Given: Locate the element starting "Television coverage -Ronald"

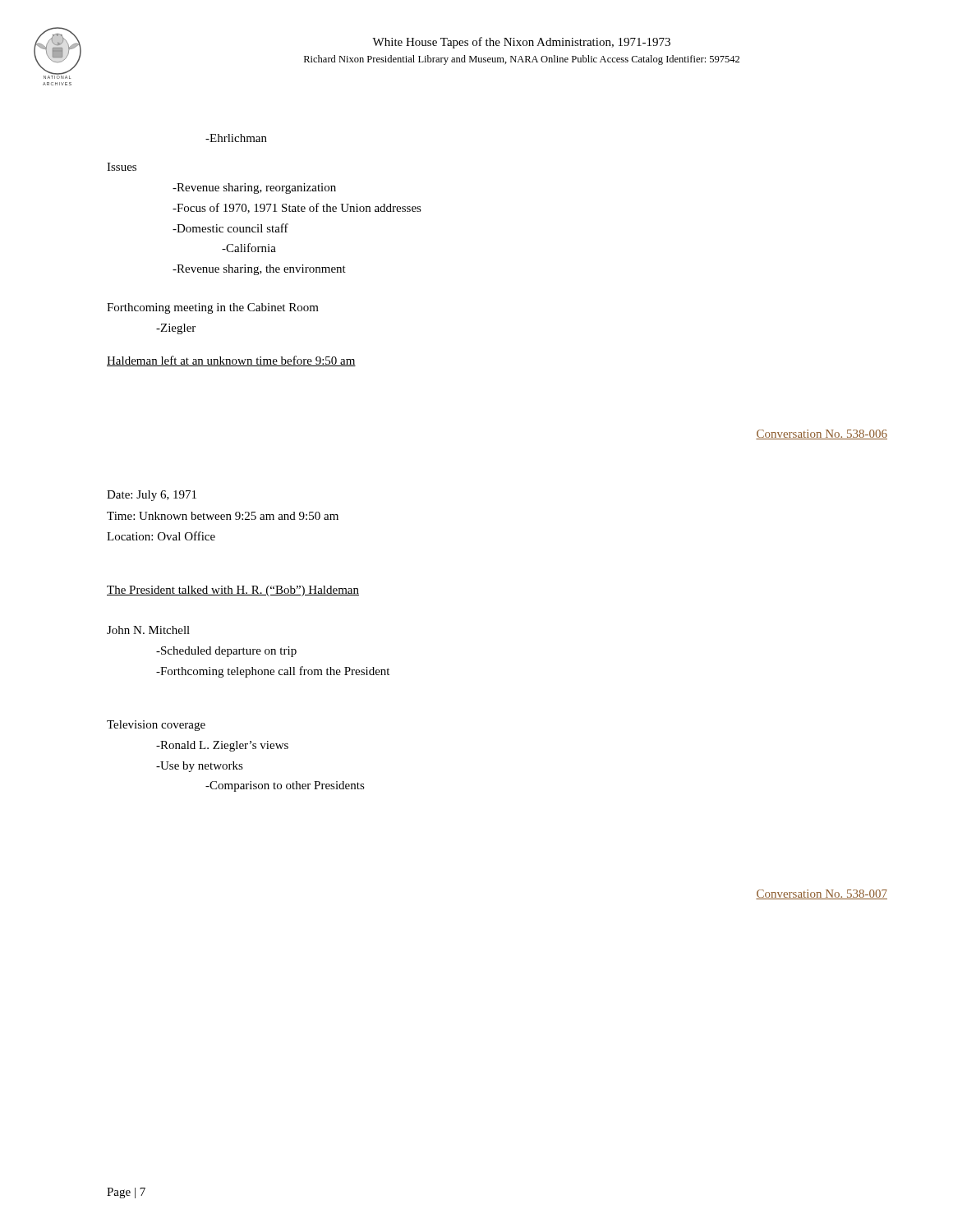Looking at the screenshot, I should point(236,755).
